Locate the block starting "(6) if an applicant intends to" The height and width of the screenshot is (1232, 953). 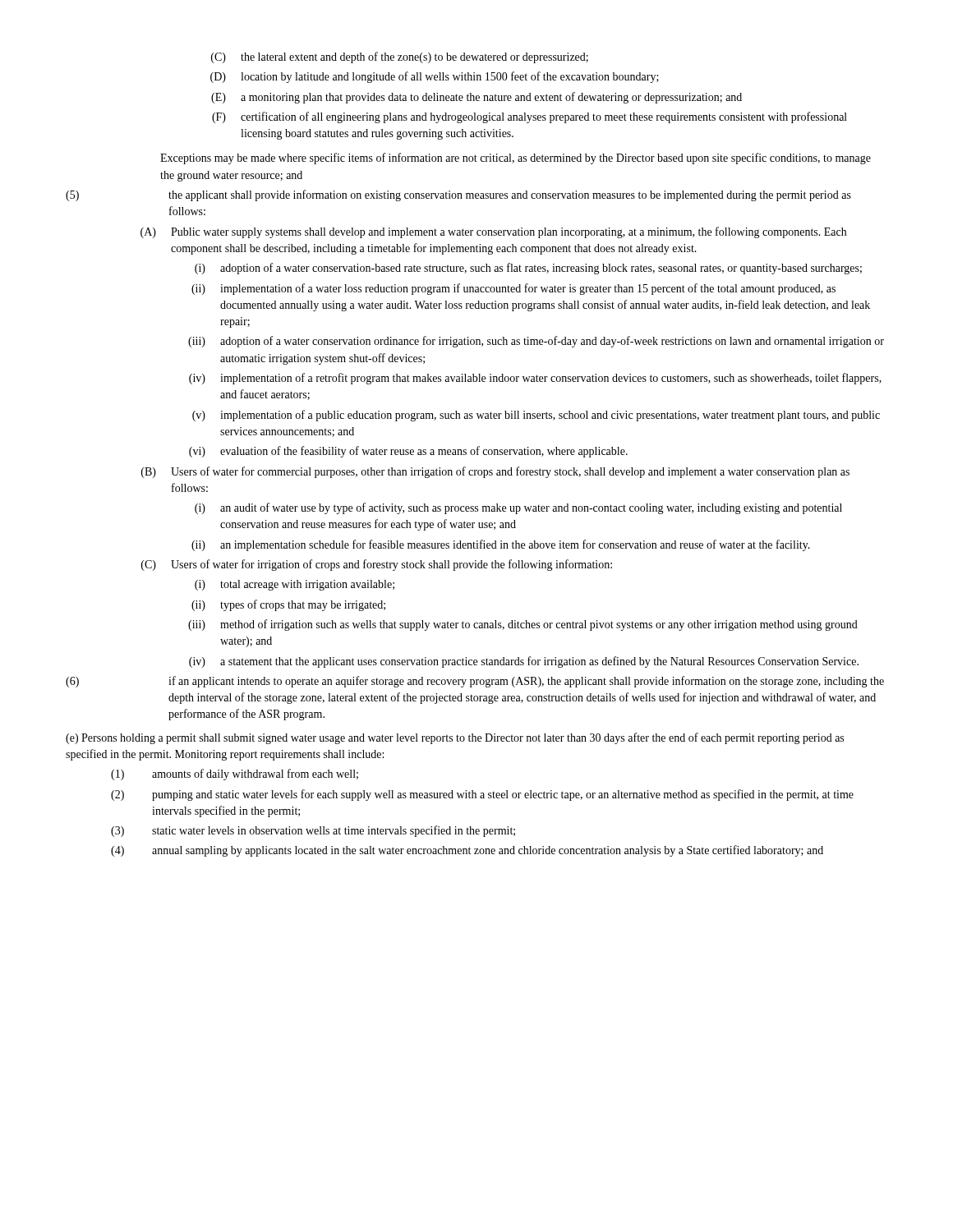[x=476, y=698]
